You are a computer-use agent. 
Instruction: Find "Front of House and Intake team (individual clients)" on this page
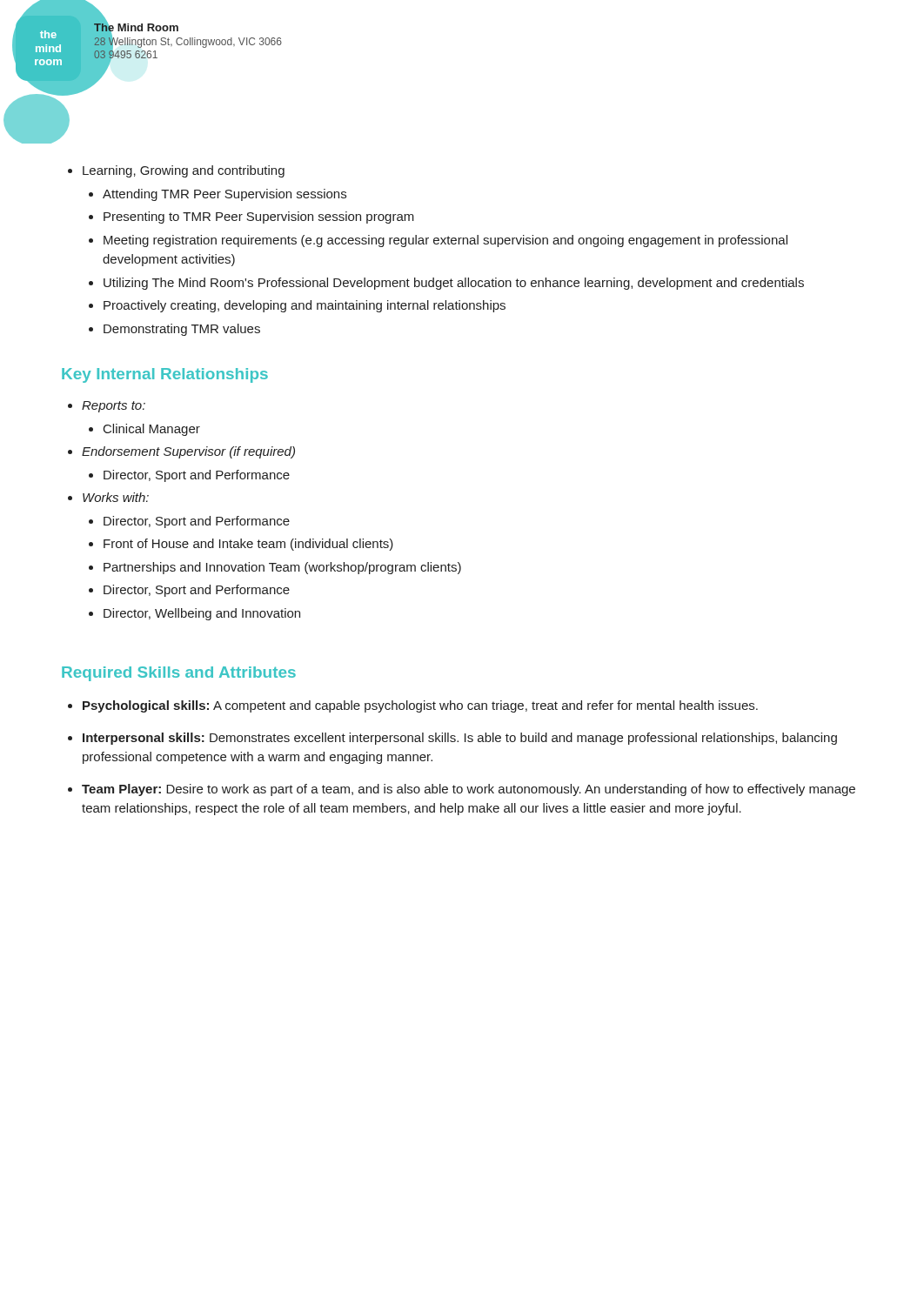tap(248, 543)
